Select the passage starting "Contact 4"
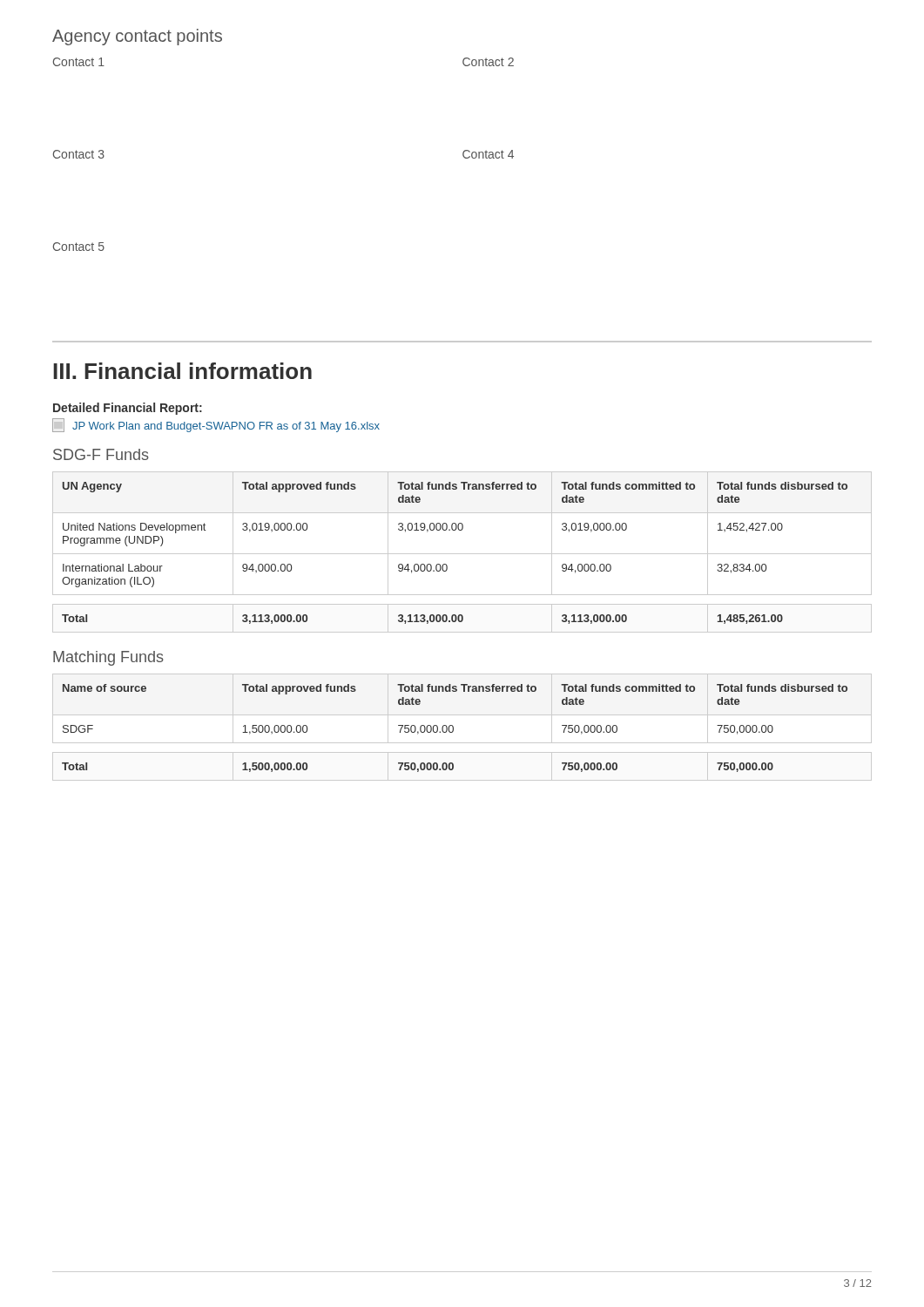The height and width of the screenshot is (1307, 924). coord(488,154)
